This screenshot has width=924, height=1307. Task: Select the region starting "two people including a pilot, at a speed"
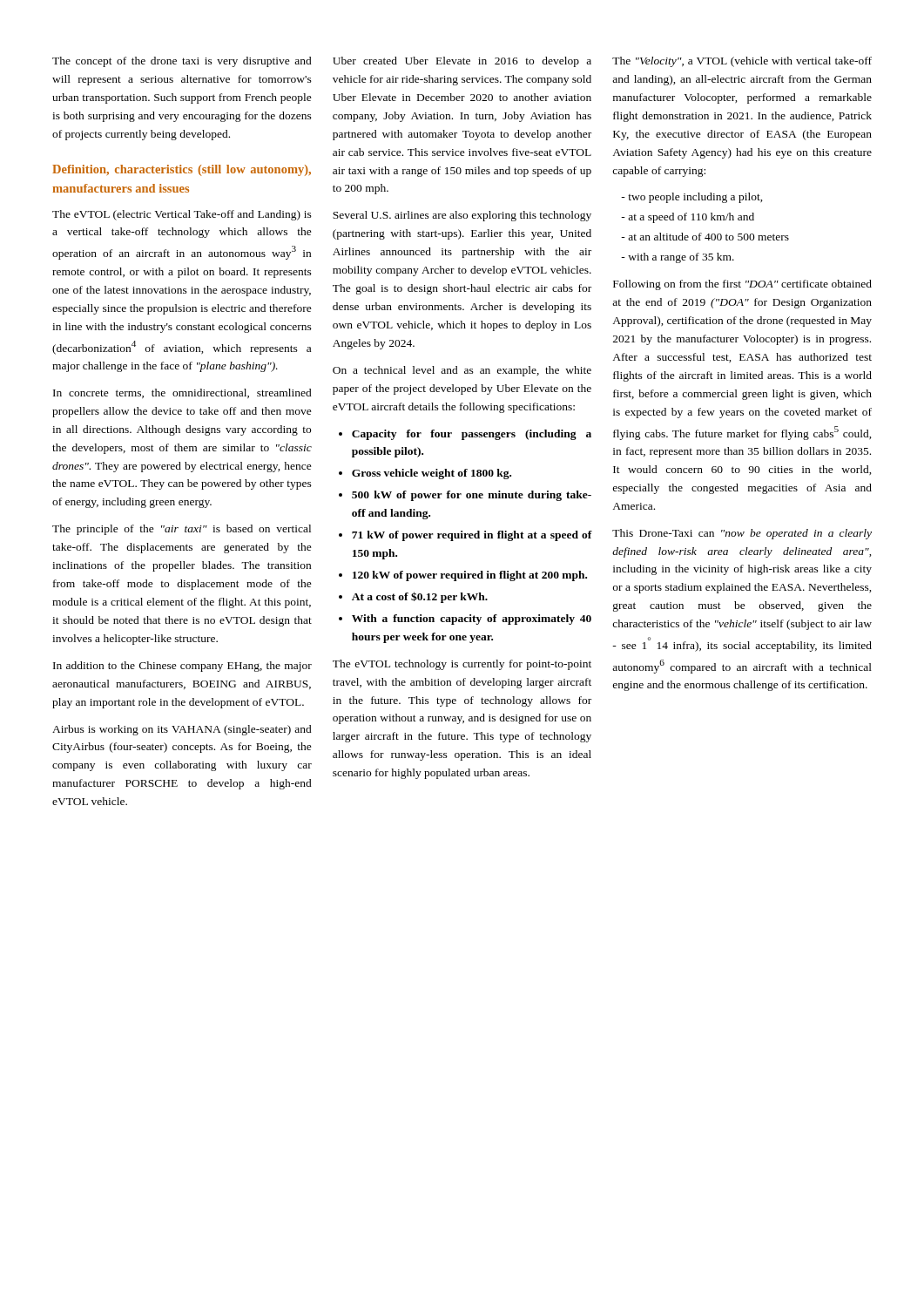click(x=742, y=228)
